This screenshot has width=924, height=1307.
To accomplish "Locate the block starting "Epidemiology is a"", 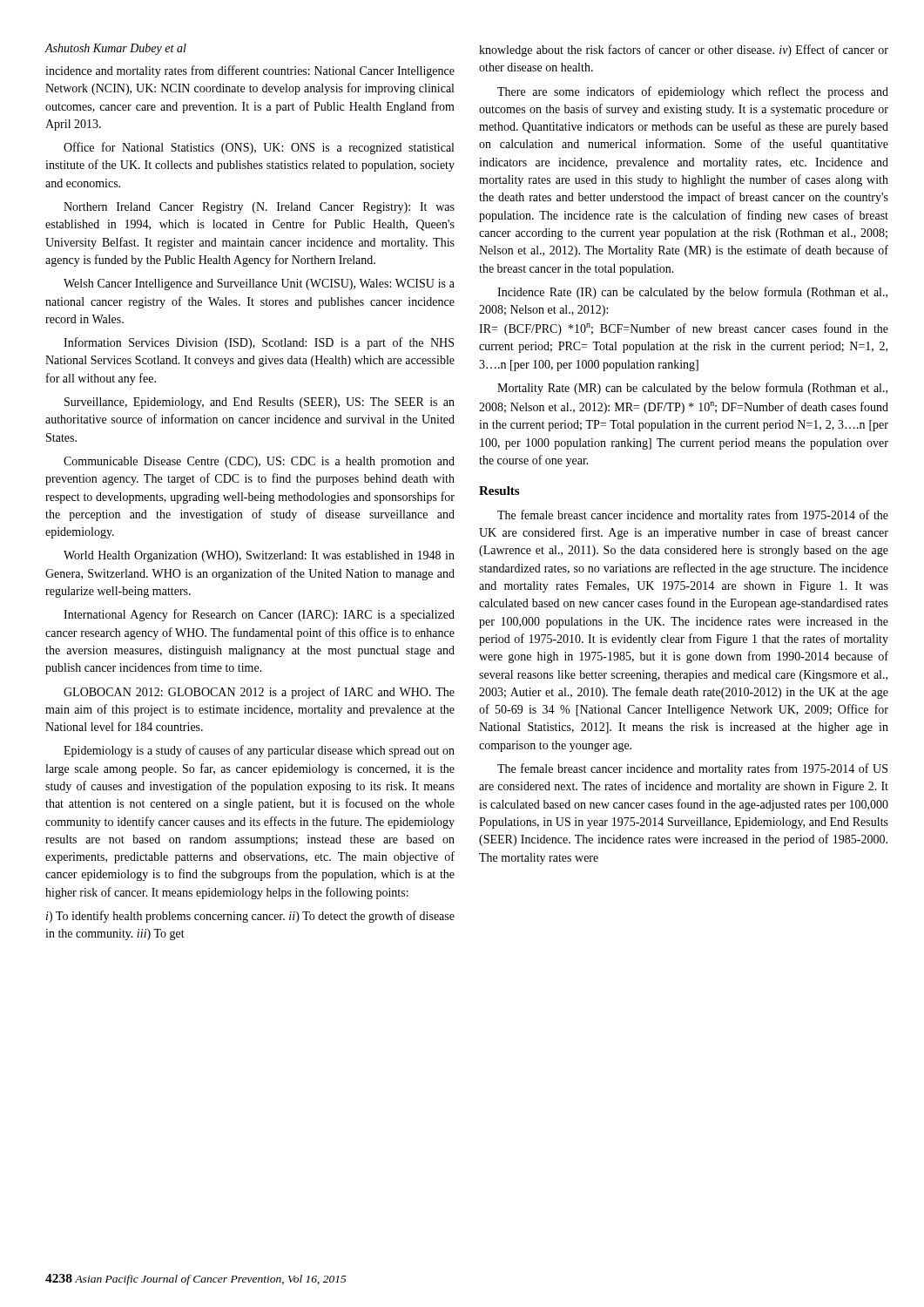I will click(x=250, y=822).
